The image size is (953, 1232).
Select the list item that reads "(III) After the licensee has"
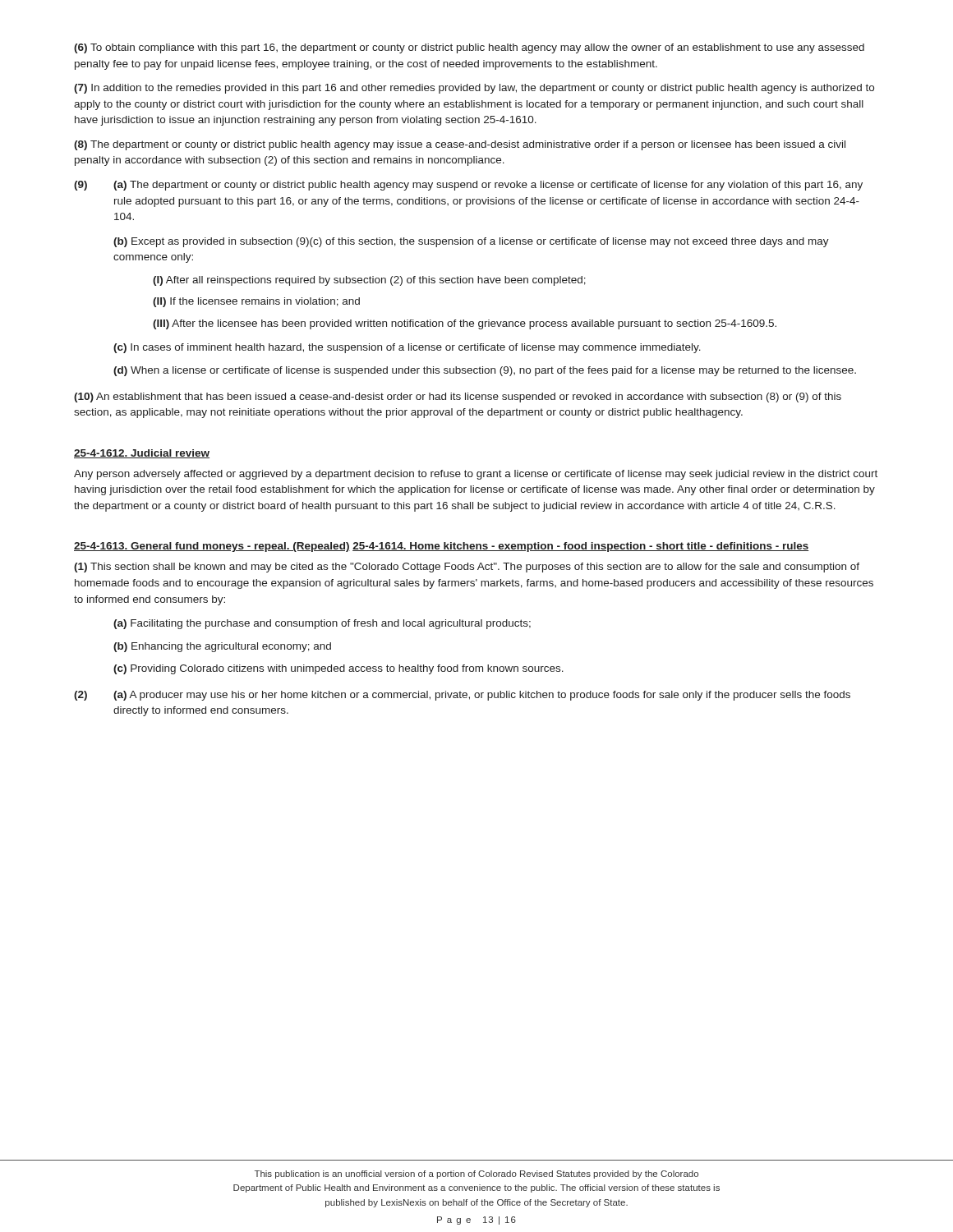[x=465, y=323]
